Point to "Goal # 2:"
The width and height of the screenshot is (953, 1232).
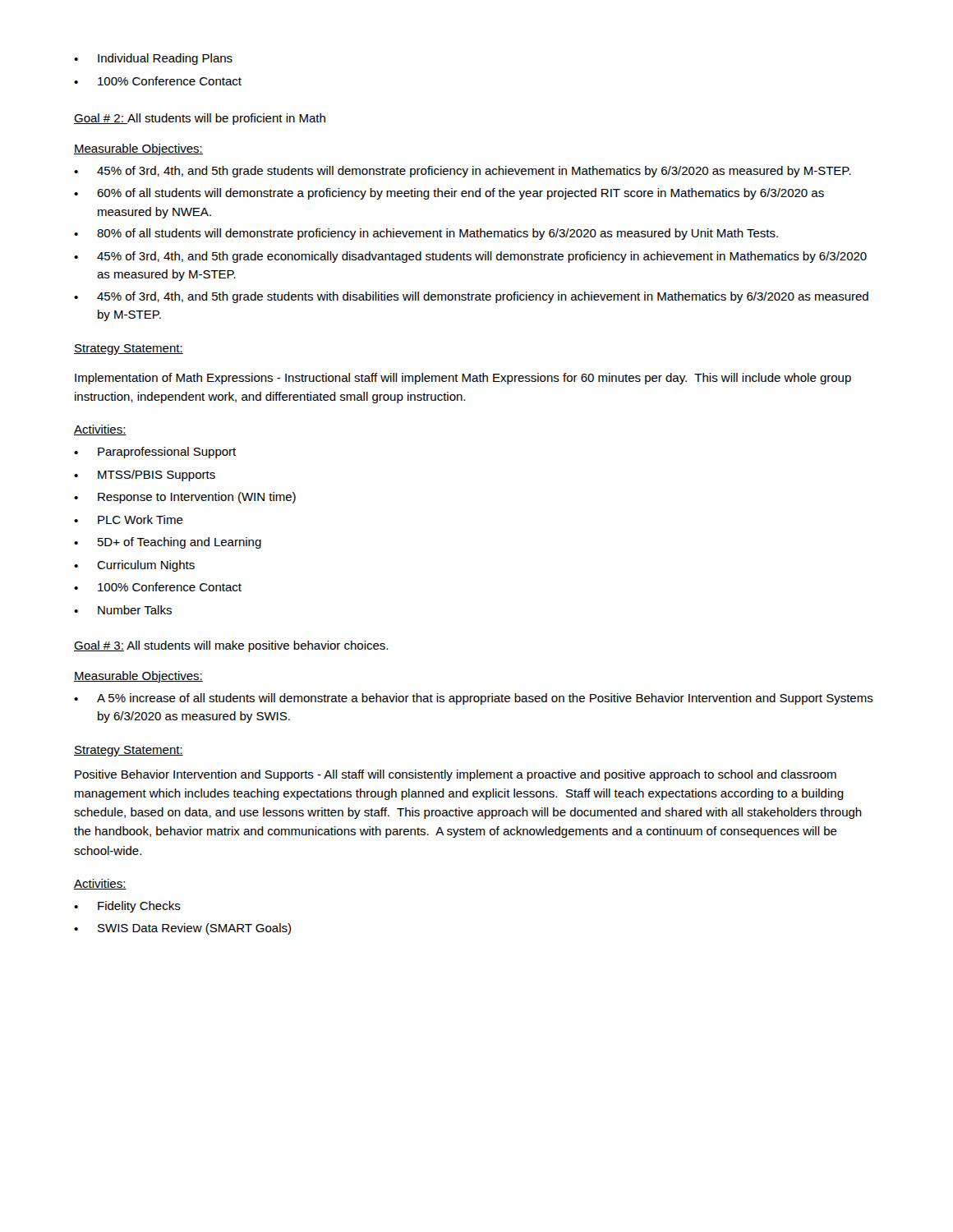coord(101,118)
